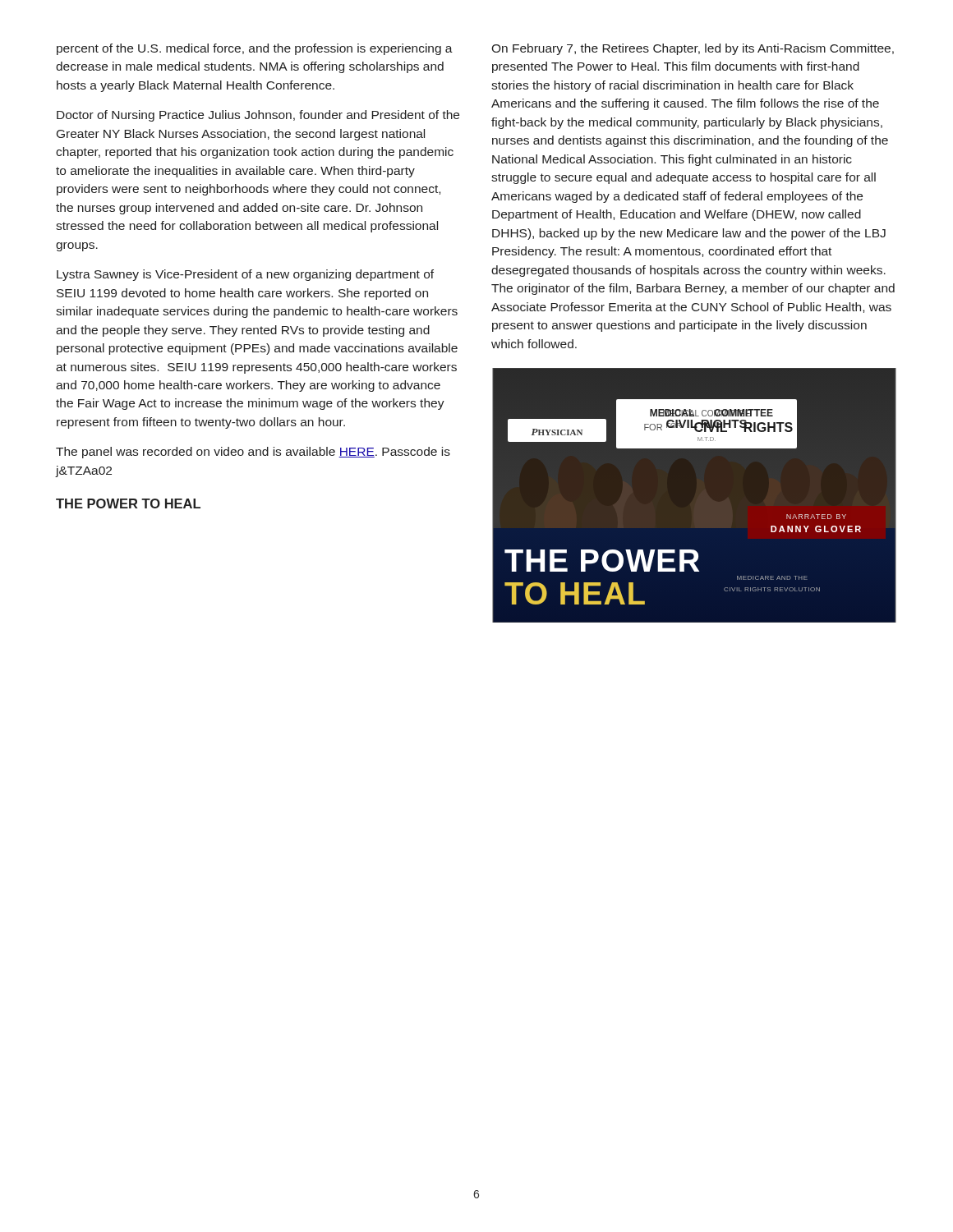Click on the photo
The height and width of the screenshot is (1232, 953).
point(694,495)
